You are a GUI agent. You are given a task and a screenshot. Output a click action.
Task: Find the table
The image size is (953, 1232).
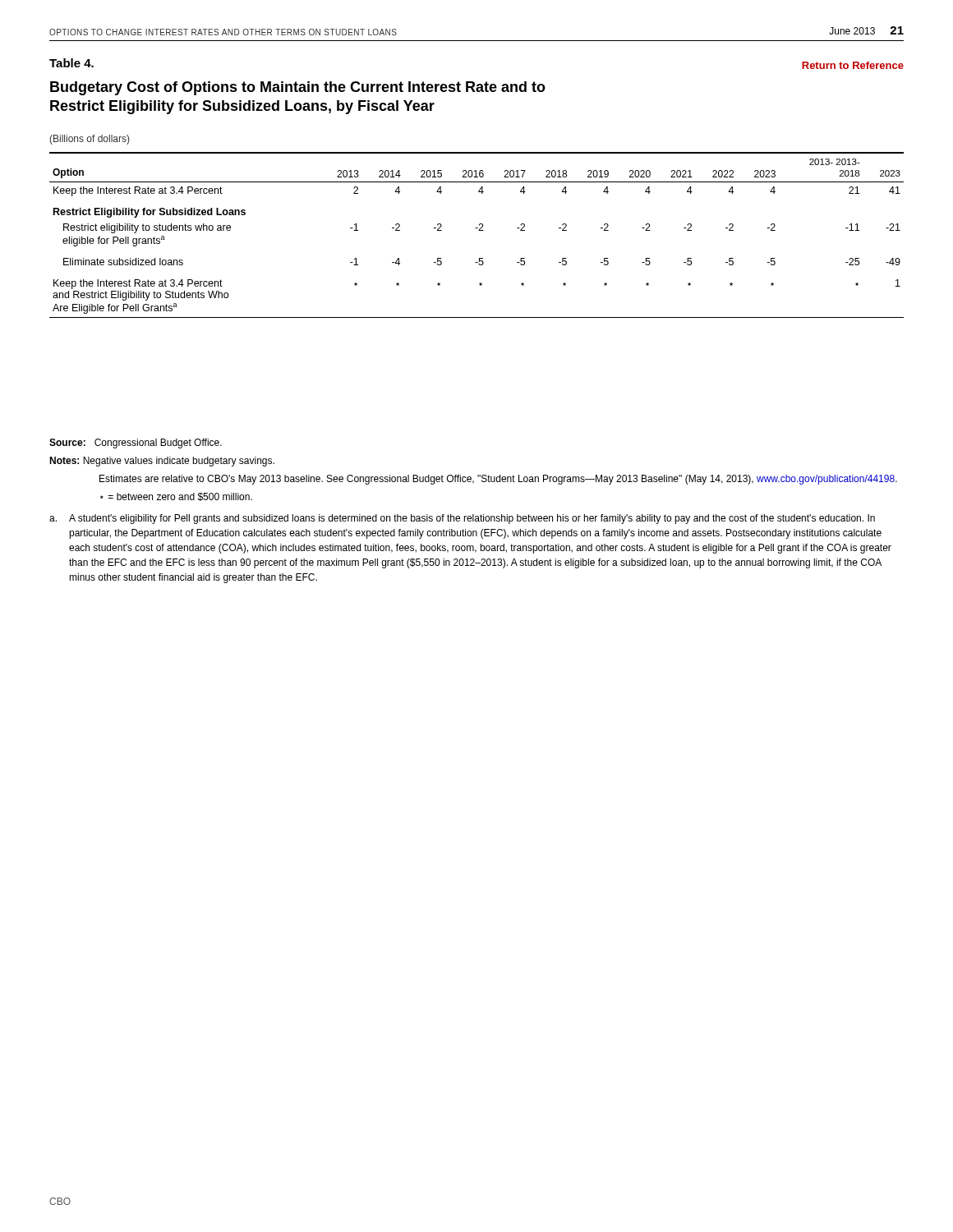[x=476, y=235]
